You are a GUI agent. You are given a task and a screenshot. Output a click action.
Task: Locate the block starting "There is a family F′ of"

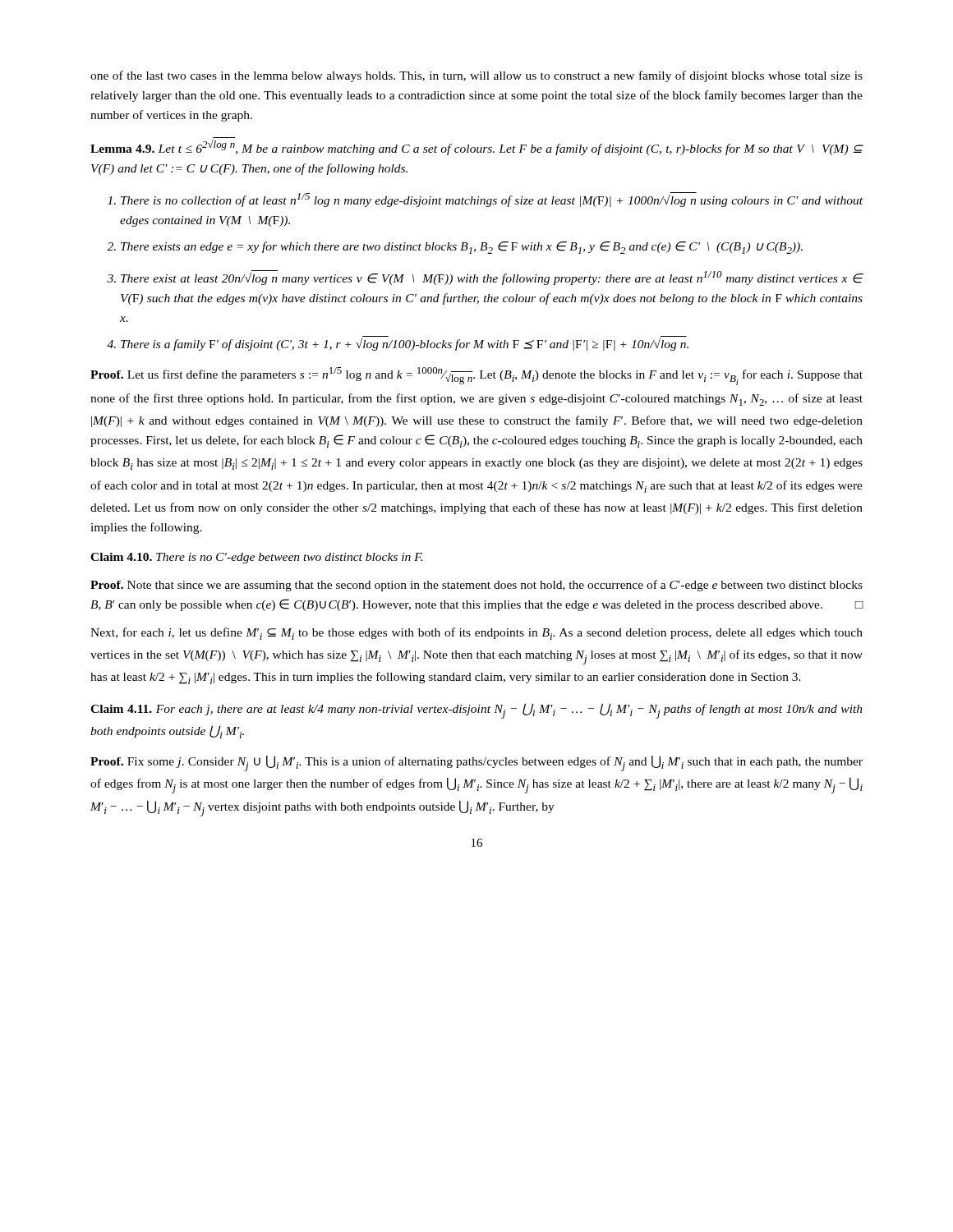[x=405, y=344]
